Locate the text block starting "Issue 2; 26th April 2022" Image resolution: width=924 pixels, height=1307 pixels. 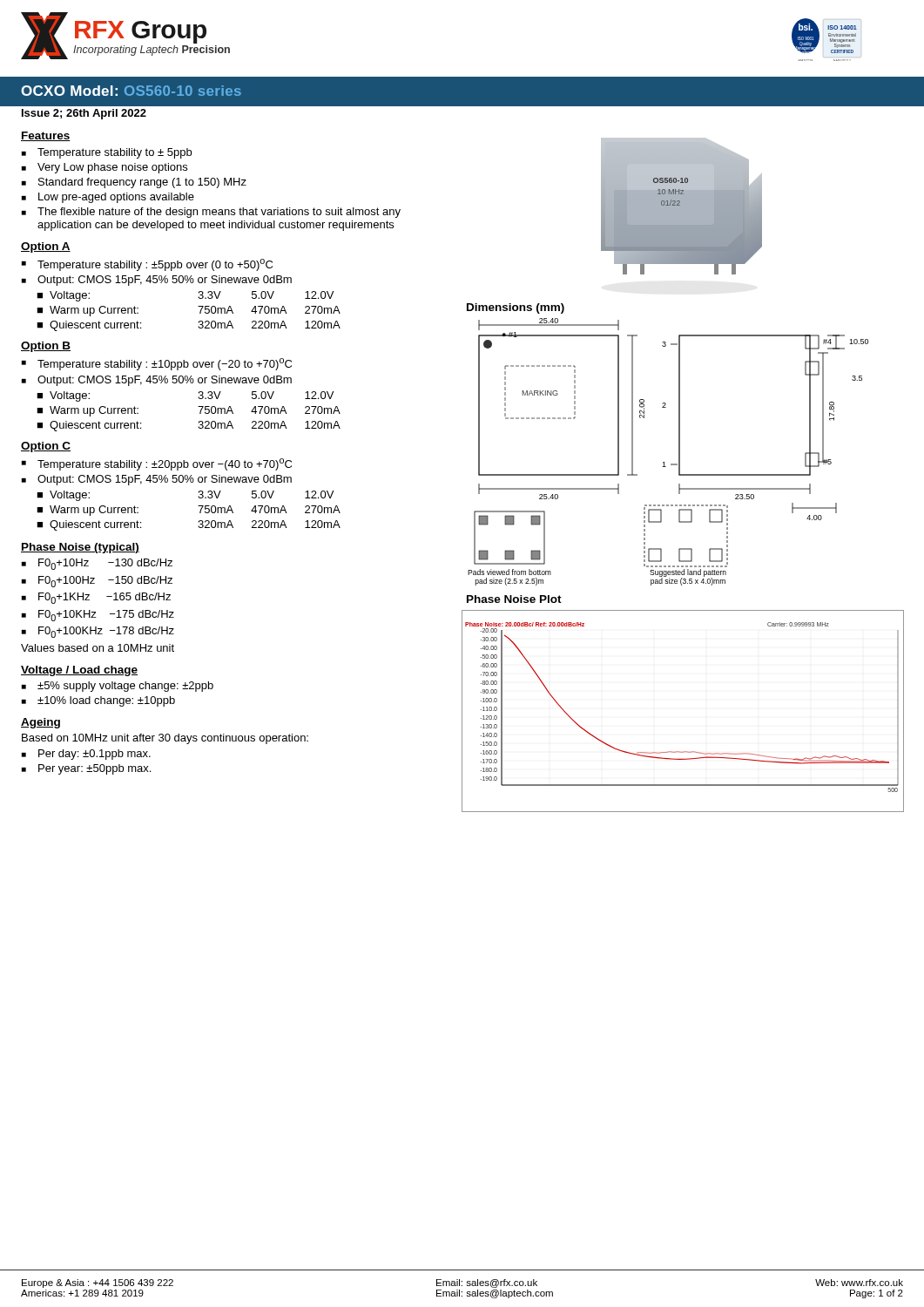pos(84,113)
